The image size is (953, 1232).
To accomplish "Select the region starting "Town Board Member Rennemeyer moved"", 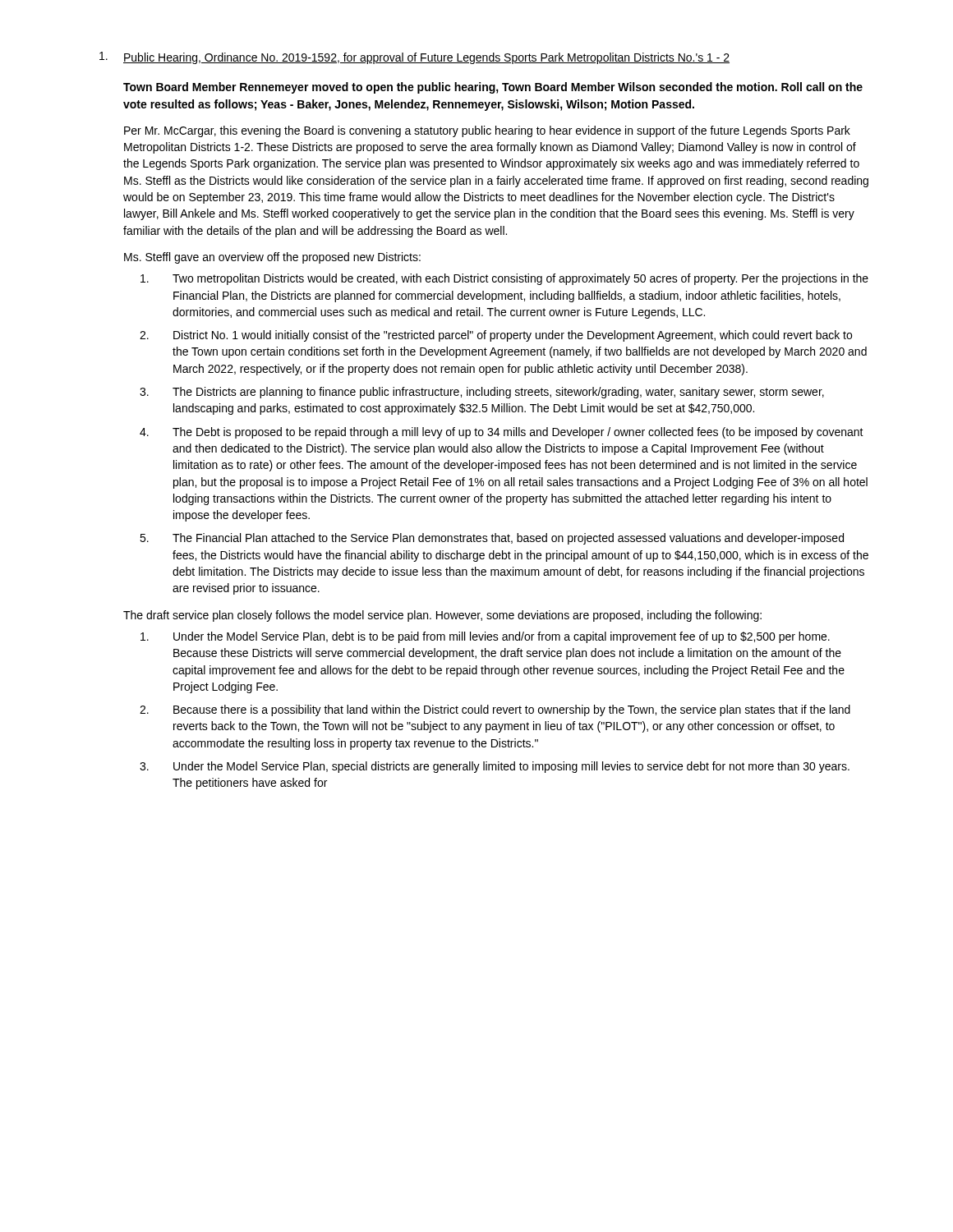I will click(x=493, y=96).
